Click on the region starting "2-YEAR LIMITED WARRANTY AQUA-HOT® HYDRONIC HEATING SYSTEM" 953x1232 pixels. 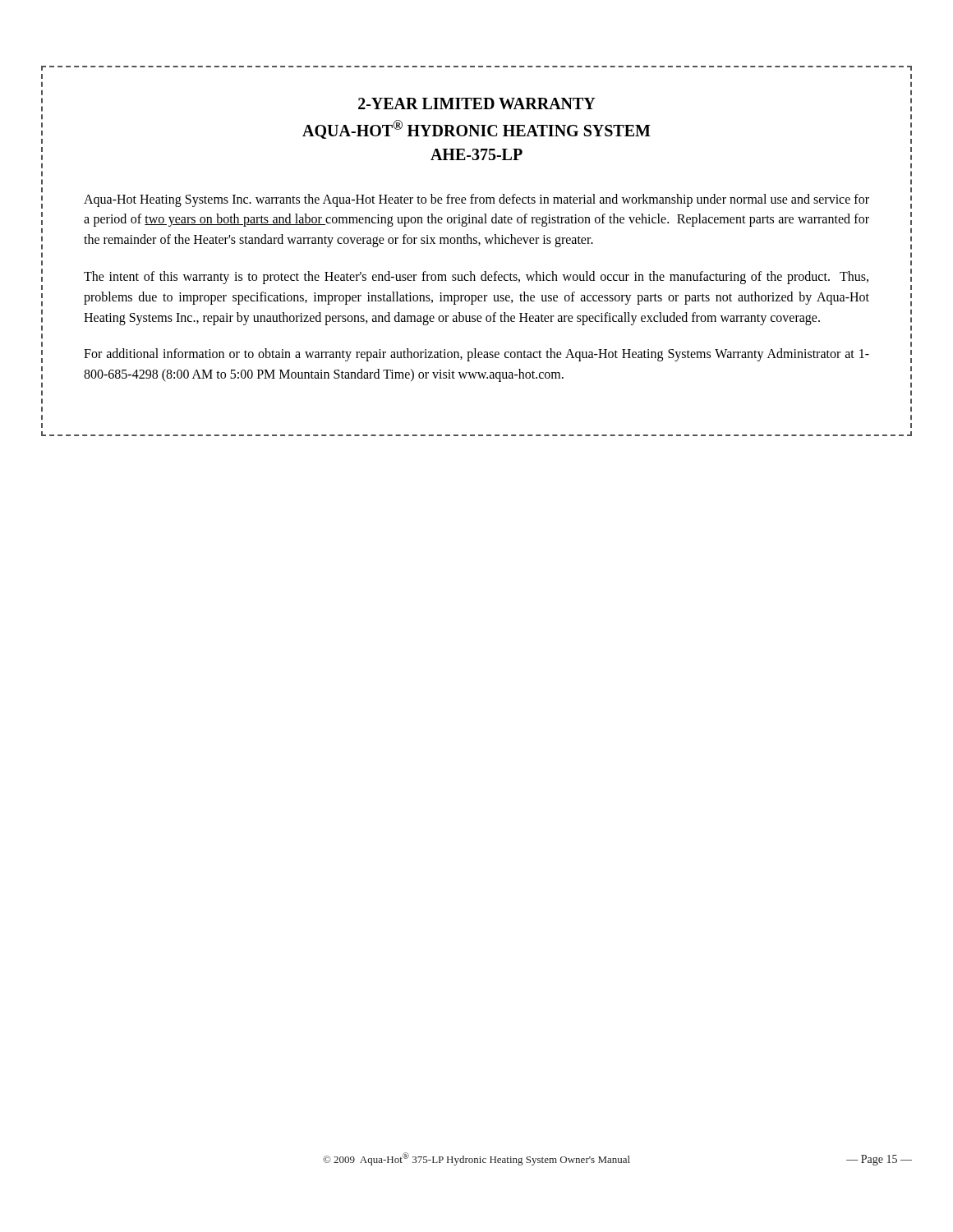click(x=476, y=129)
